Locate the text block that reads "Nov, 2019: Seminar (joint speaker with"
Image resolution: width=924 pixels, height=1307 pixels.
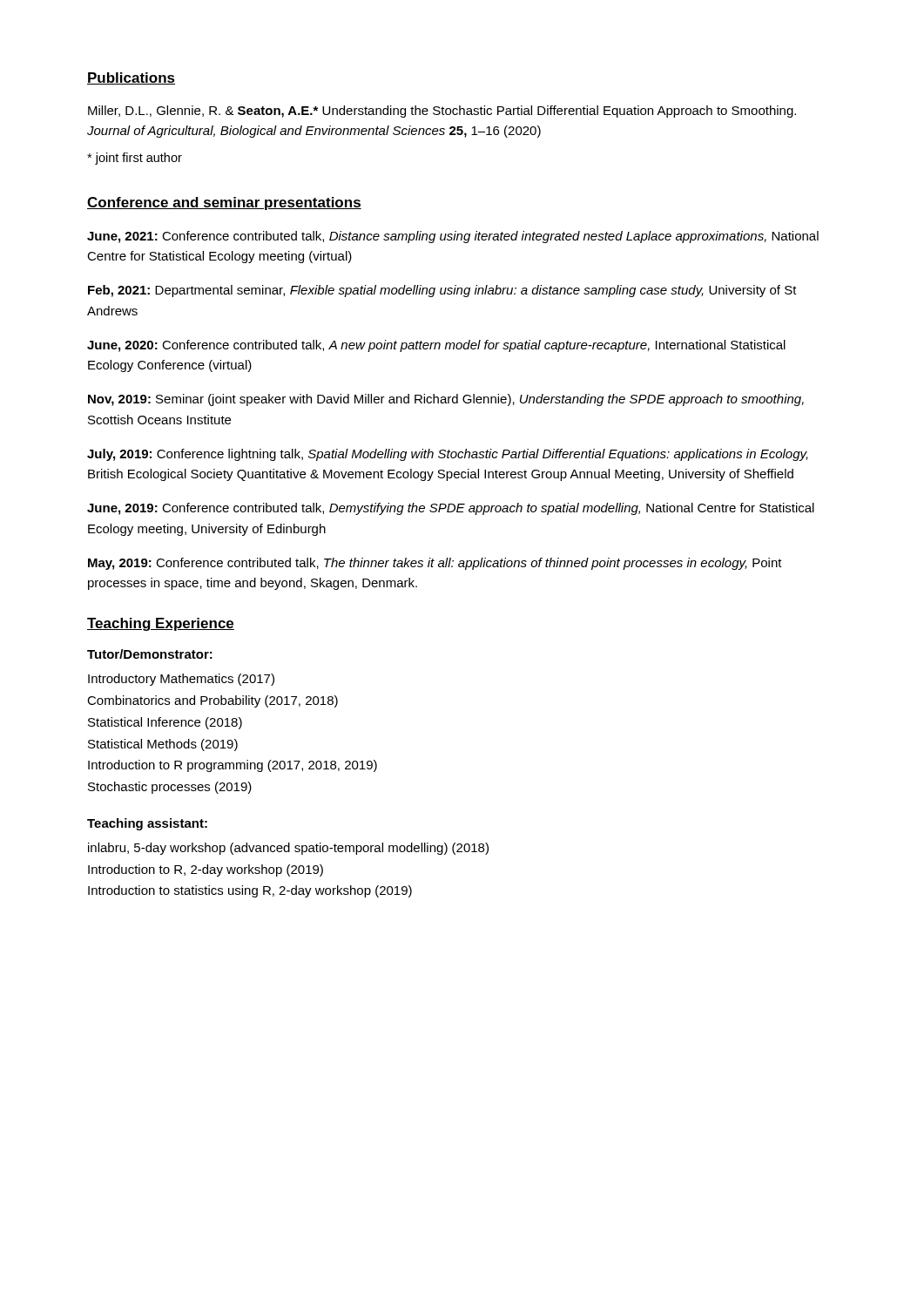[x=446, y=409]
